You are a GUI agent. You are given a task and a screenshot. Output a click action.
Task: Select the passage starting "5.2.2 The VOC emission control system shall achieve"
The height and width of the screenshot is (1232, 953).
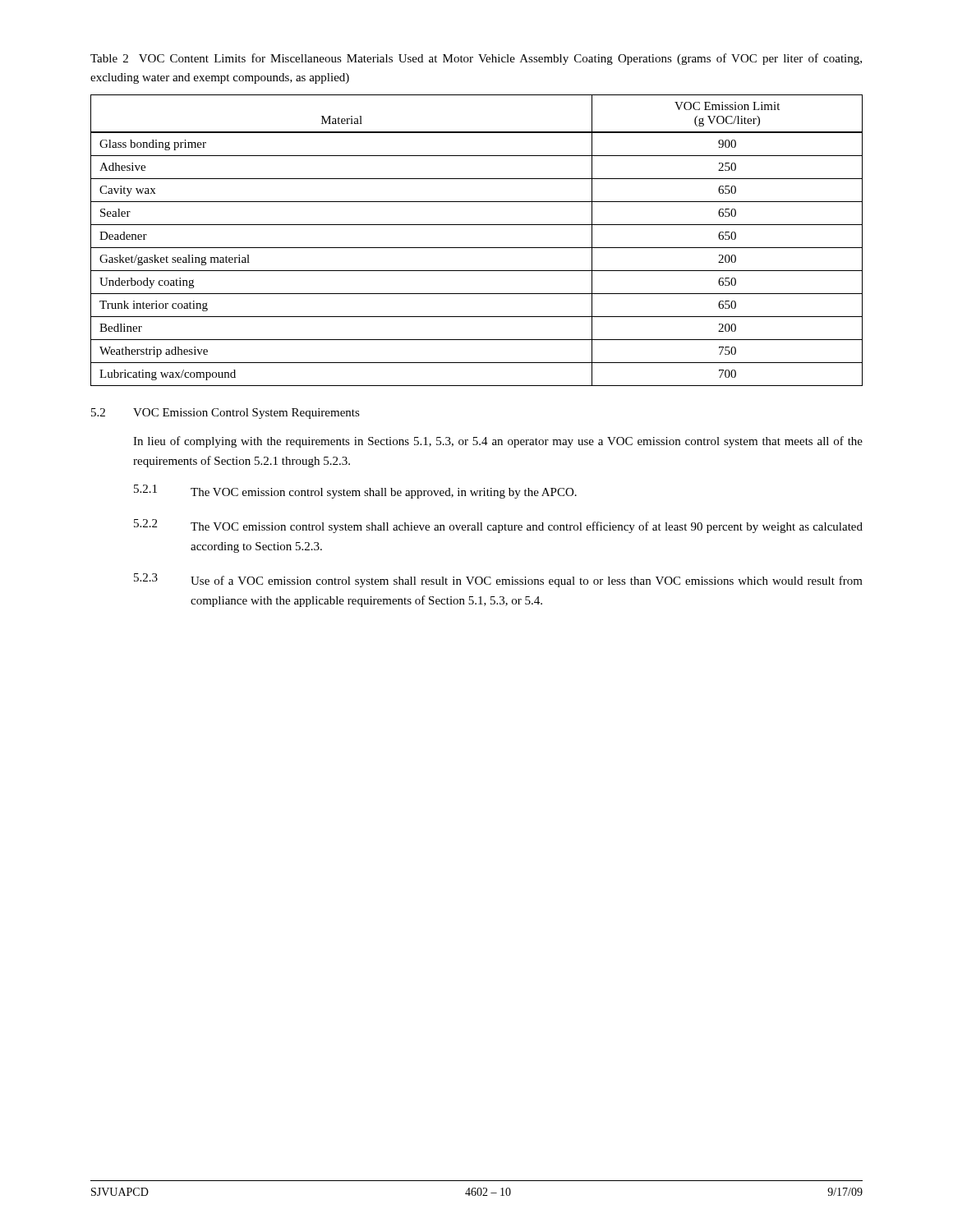pos(498,536)
